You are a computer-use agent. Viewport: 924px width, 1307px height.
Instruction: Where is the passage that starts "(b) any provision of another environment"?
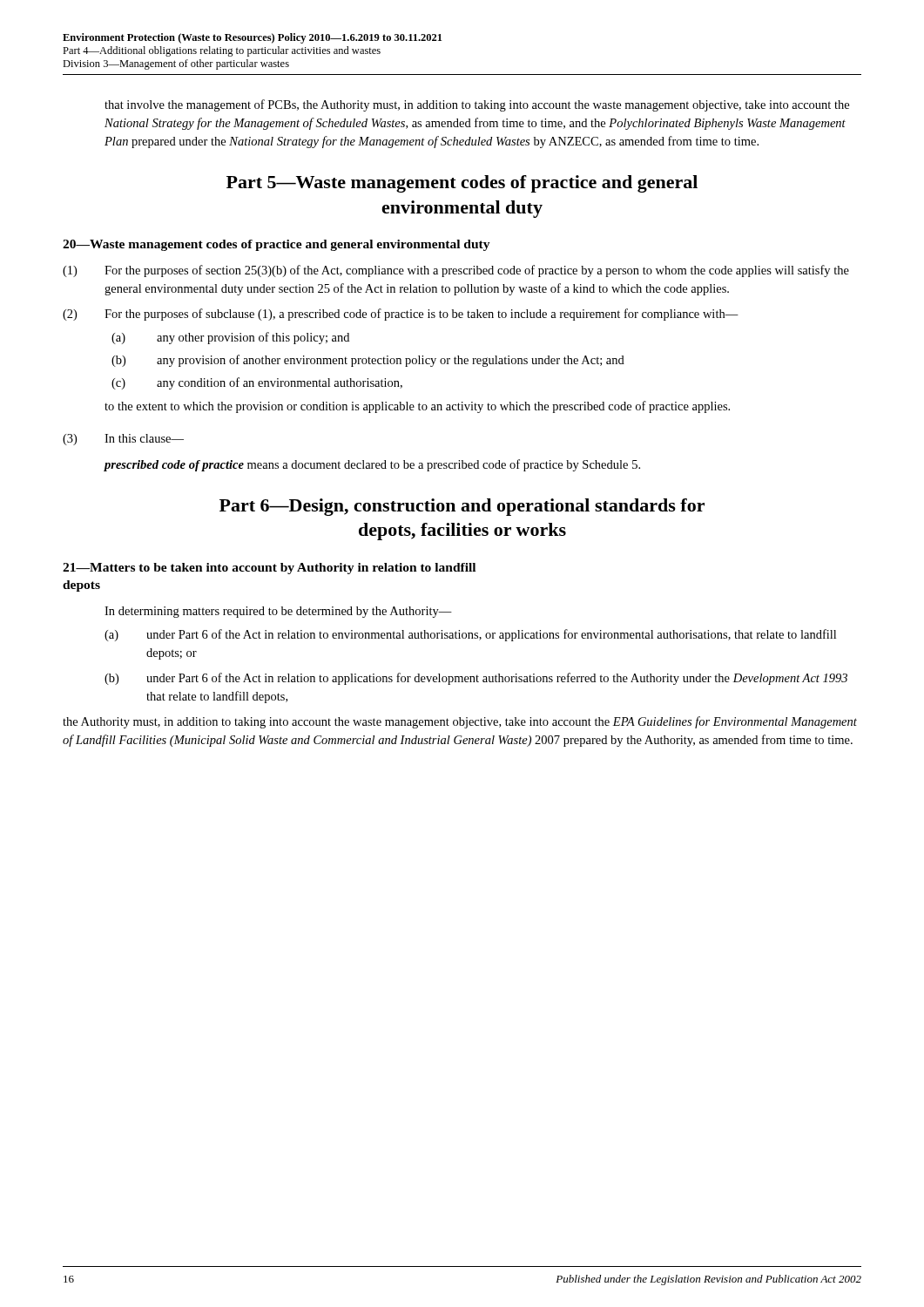[x=483, y=361]
